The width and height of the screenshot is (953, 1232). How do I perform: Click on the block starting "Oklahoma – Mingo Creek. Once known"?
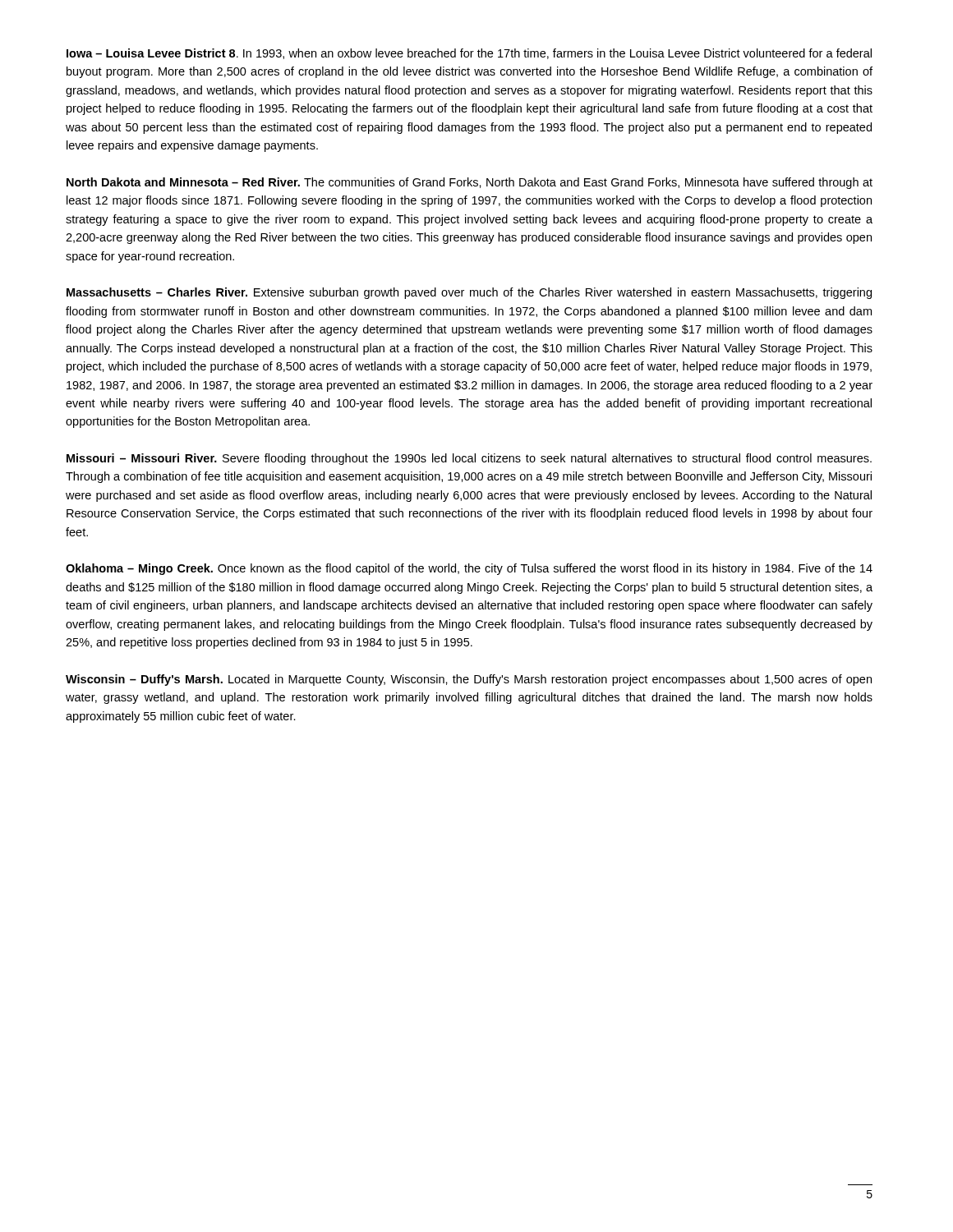click(469, 606)
